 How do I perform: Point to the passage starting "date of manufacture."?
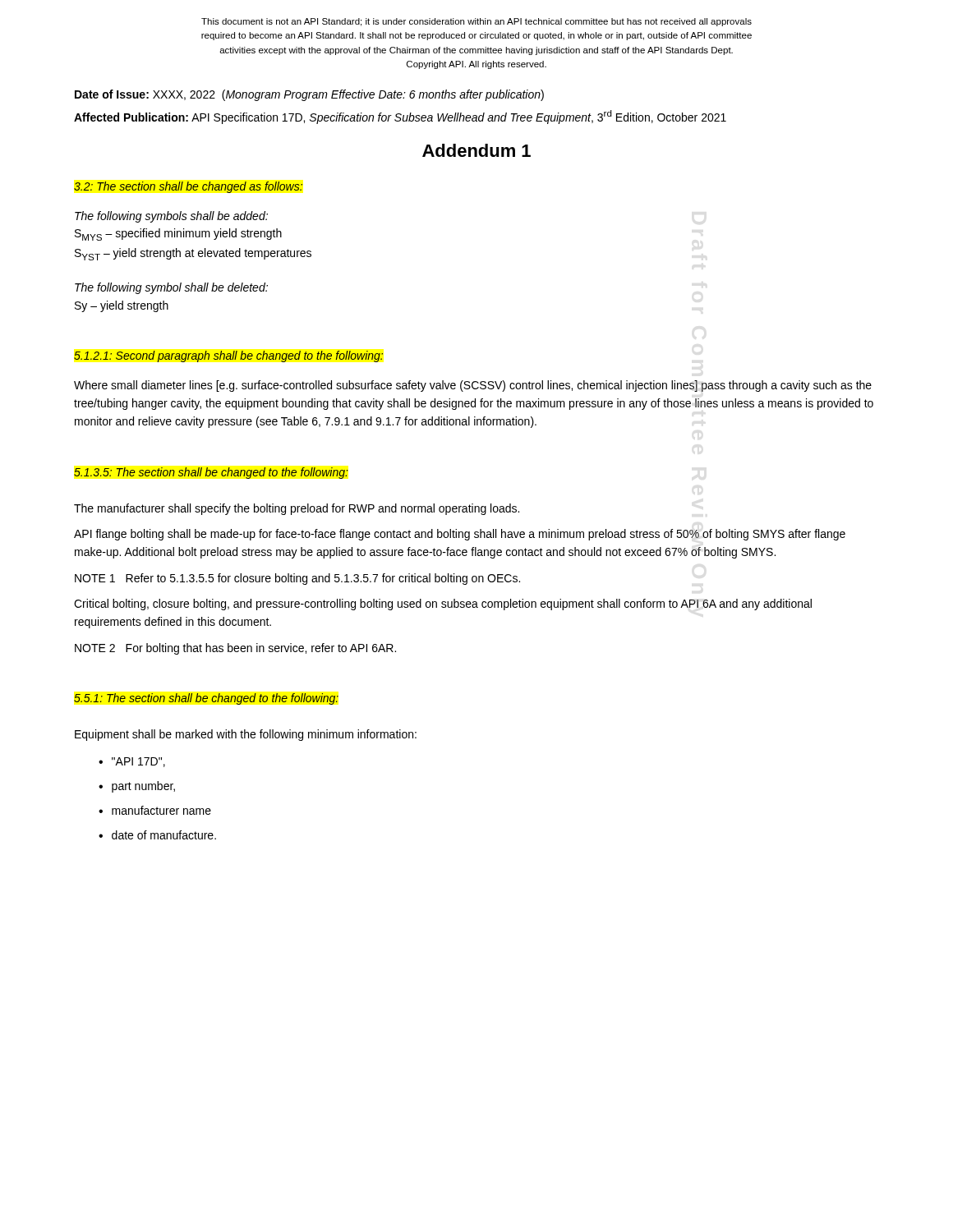[164, 835]
